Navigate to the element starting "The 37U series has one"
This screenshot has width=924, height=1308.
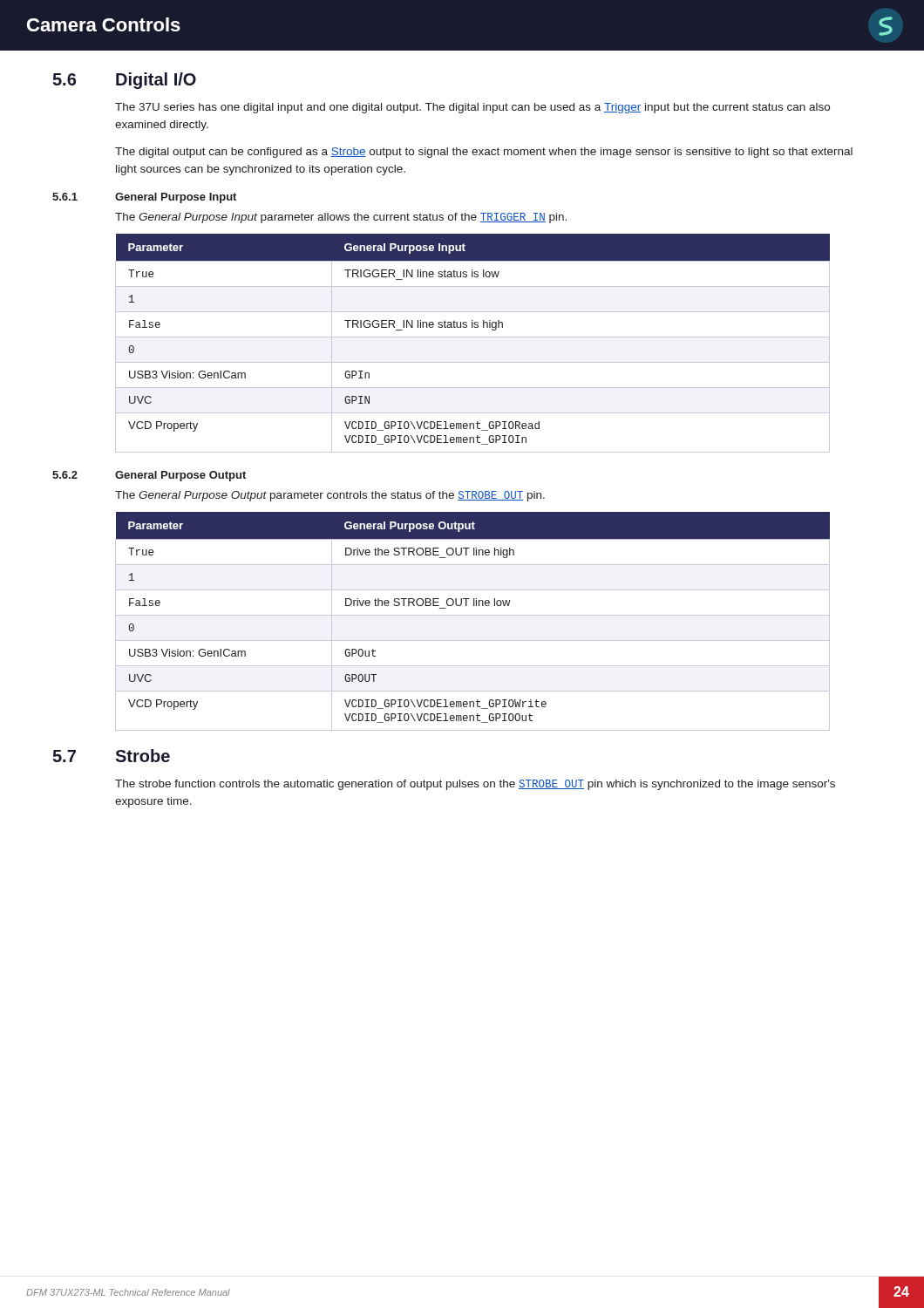pos(473,116)
